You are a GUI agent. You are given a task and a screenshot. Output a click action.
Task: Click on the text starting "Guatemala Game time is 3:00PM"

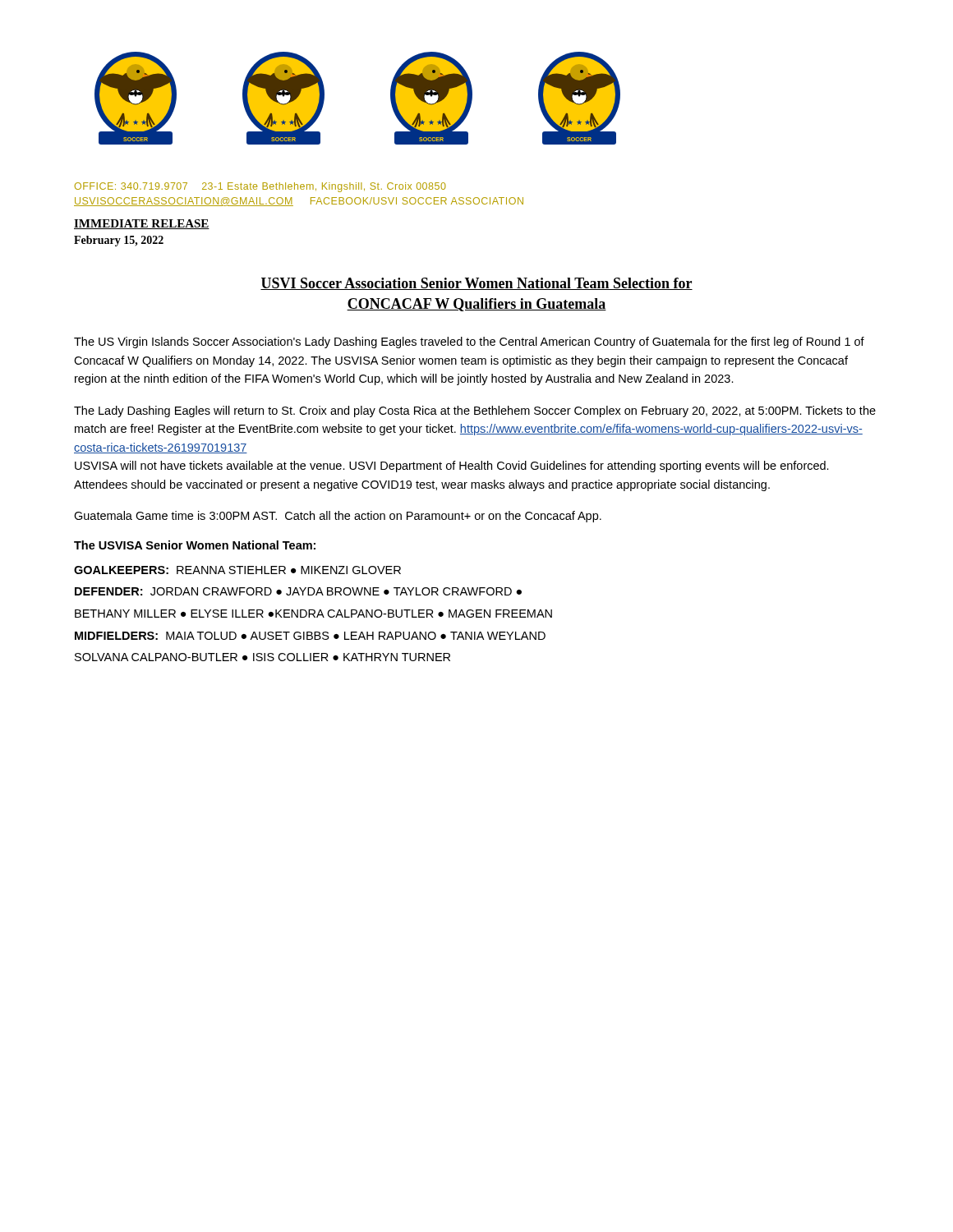tap(338, 516)
